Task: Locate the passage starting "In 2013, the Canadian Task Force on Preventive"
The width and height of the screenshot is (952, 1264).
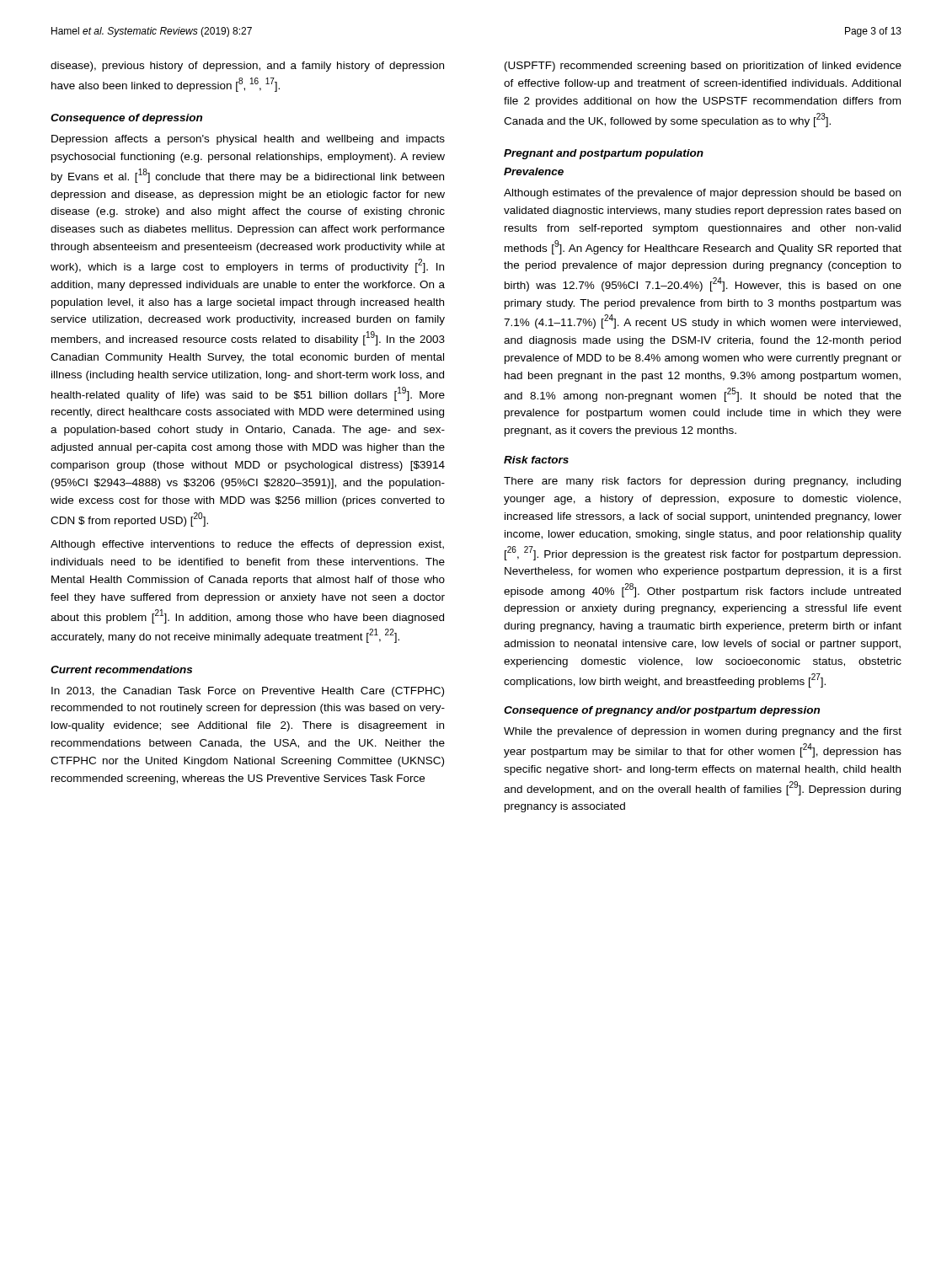Action: click(248, 735)
